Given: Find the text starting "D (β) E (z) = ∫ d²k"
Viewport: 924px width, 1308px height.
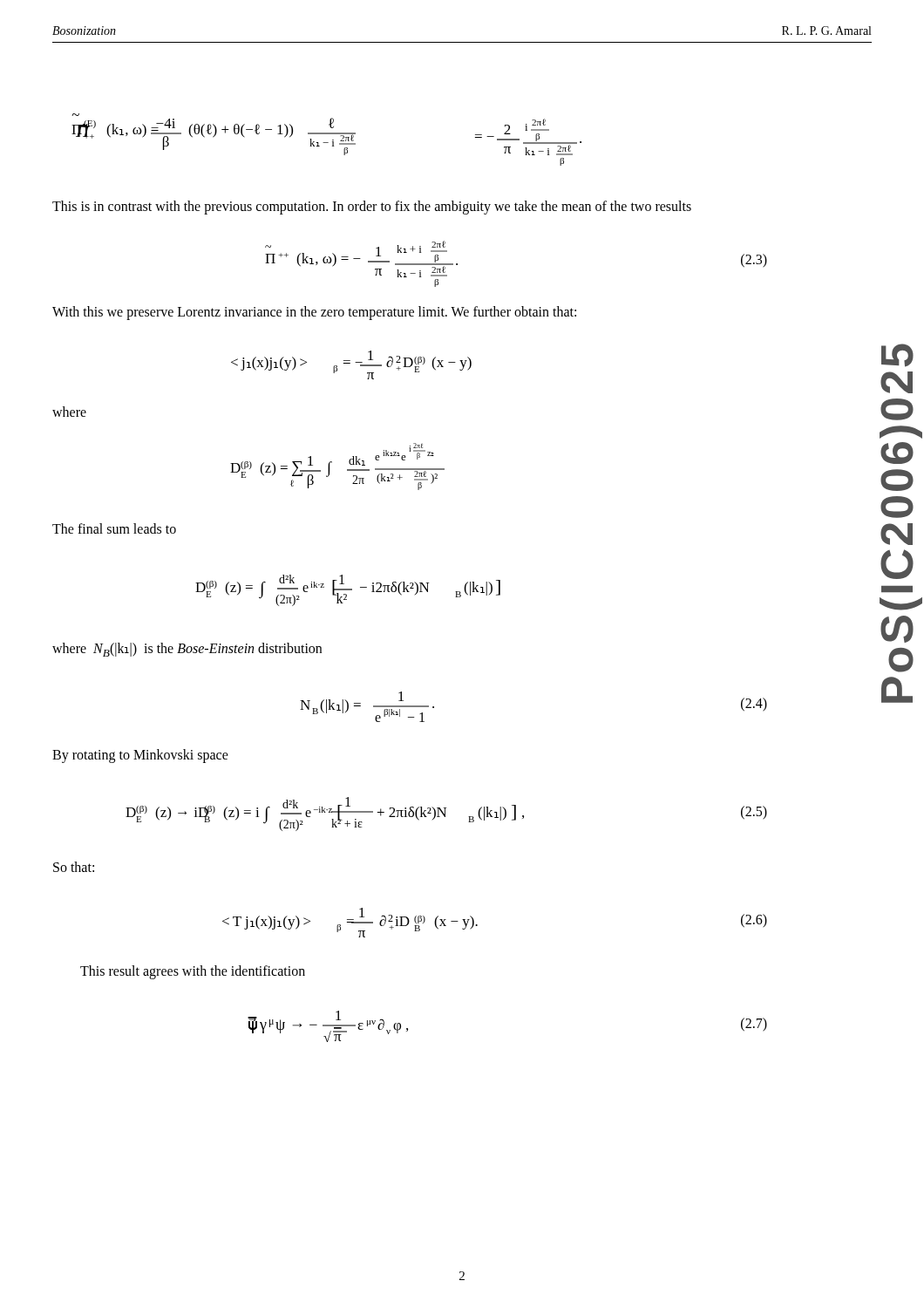Looking at the screenshot, I should coord(410,587).
